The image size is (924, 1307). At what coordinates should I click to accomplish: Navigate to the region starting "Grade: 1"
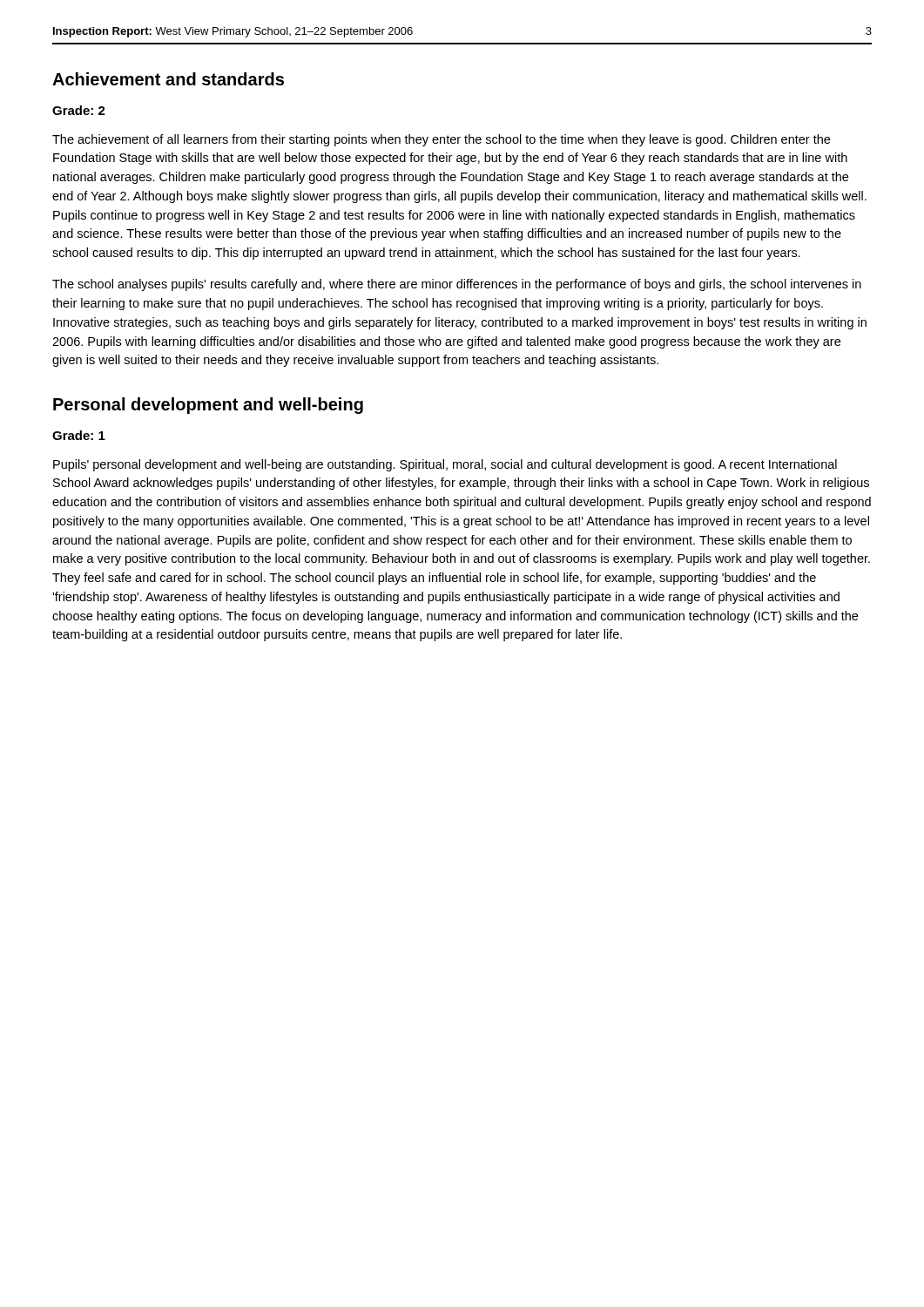click(x=79, y=435)
